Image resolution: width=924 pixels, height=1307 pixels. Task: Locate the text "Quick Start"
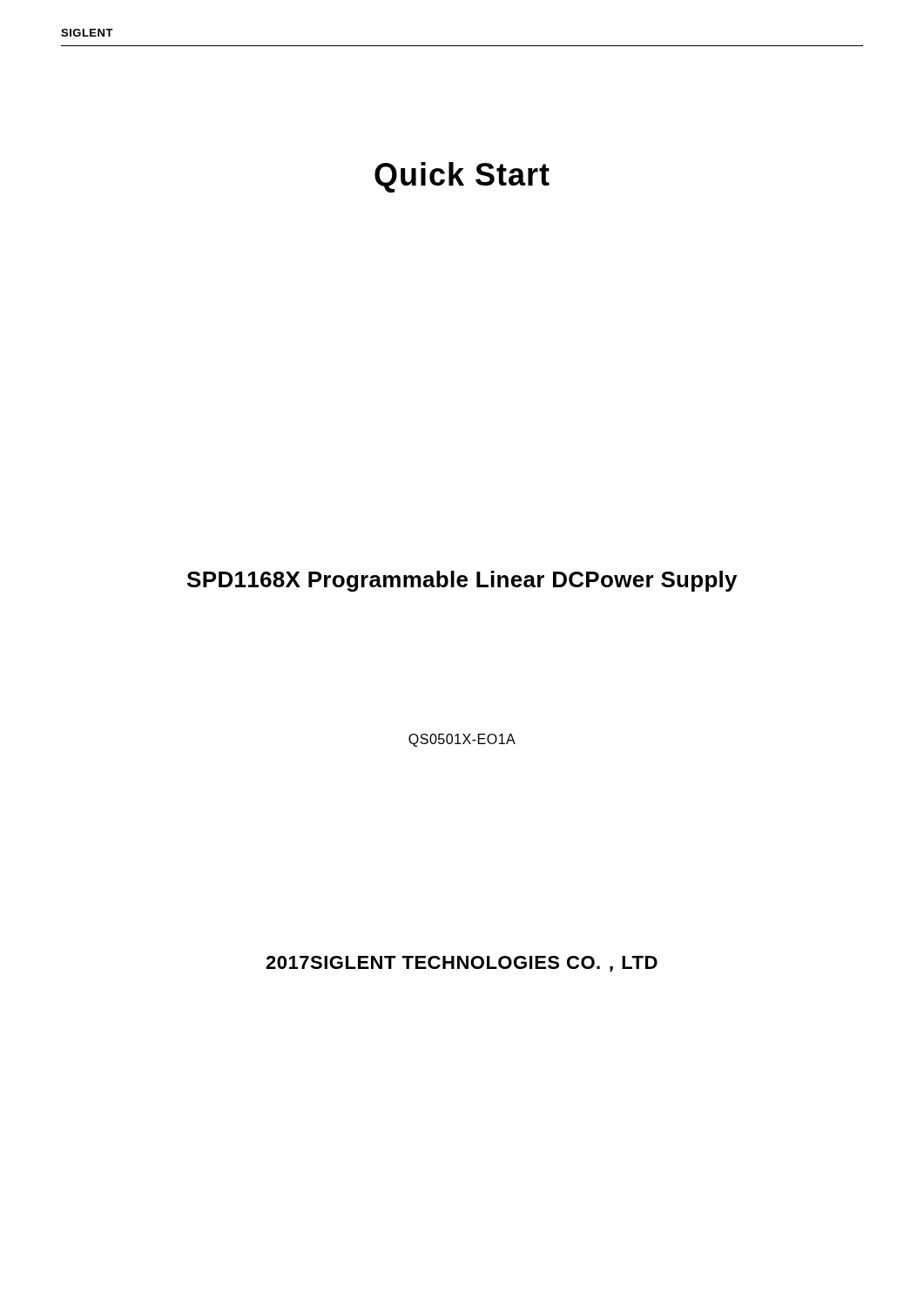tap(462, 175)
